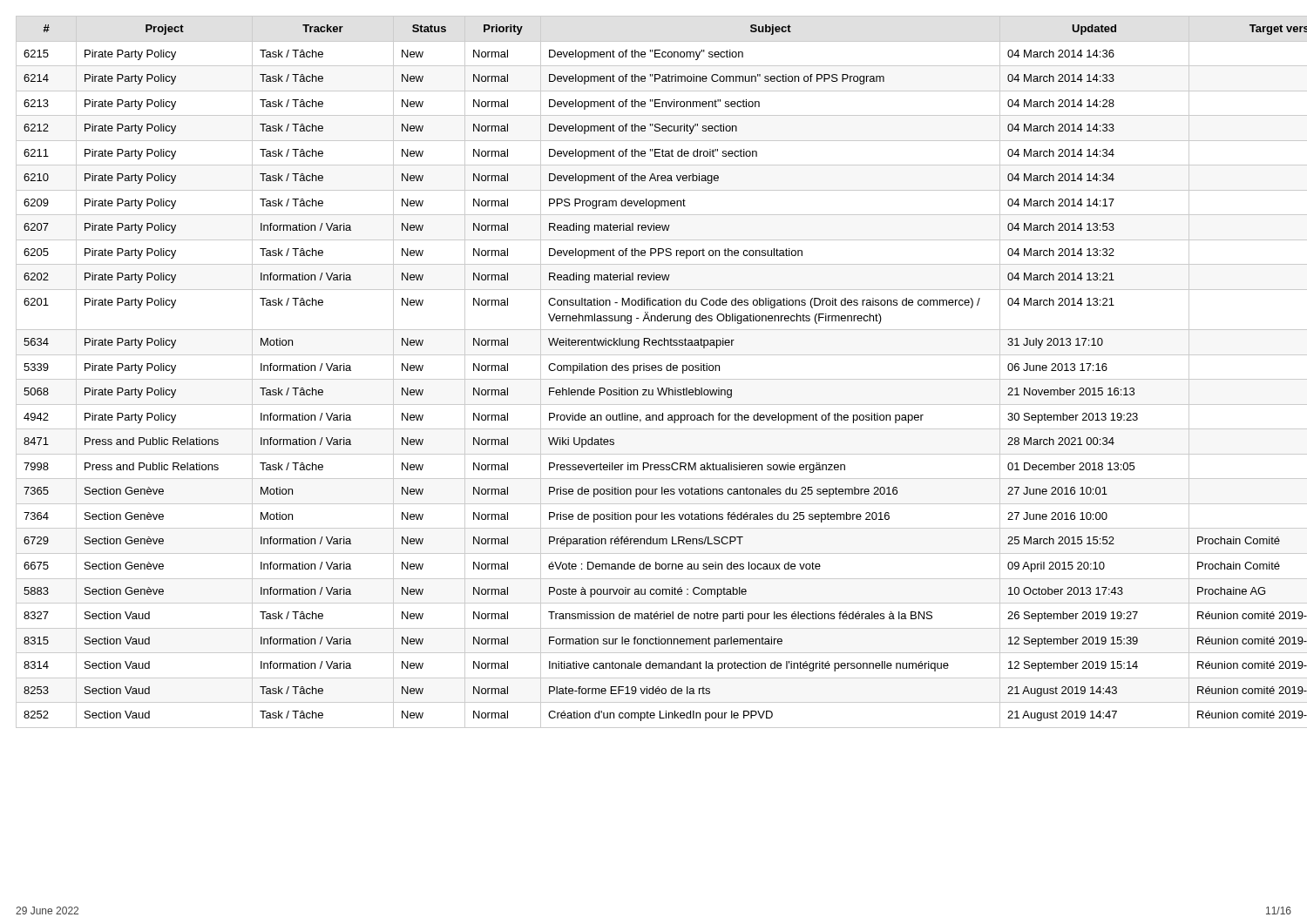Select the table that reads "Task / Tâche"
Viewport: 1307px width, 924px height.
tap(654, 372)
